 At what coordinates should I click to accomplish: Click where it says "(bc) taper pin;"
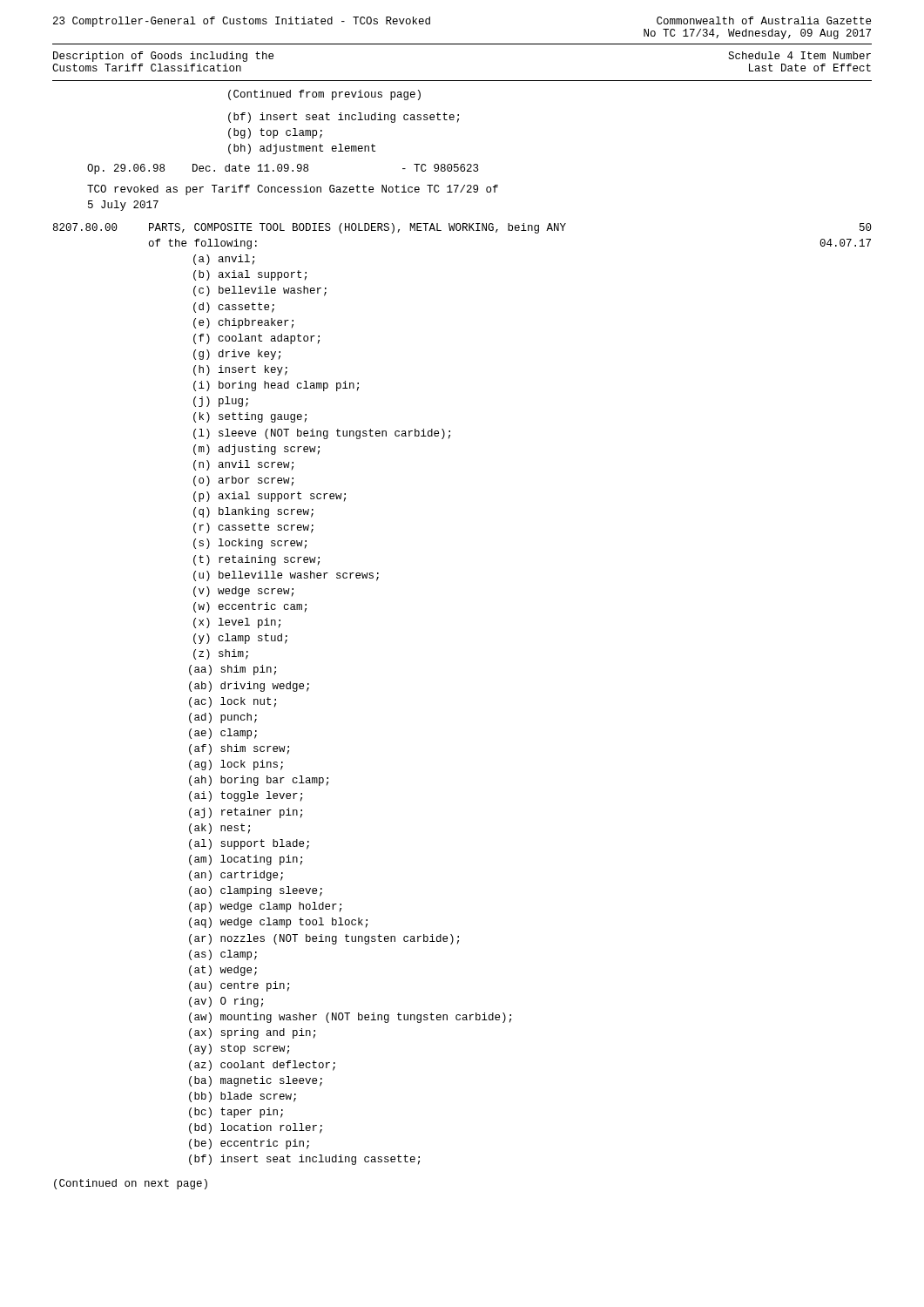coord(236,1113)
